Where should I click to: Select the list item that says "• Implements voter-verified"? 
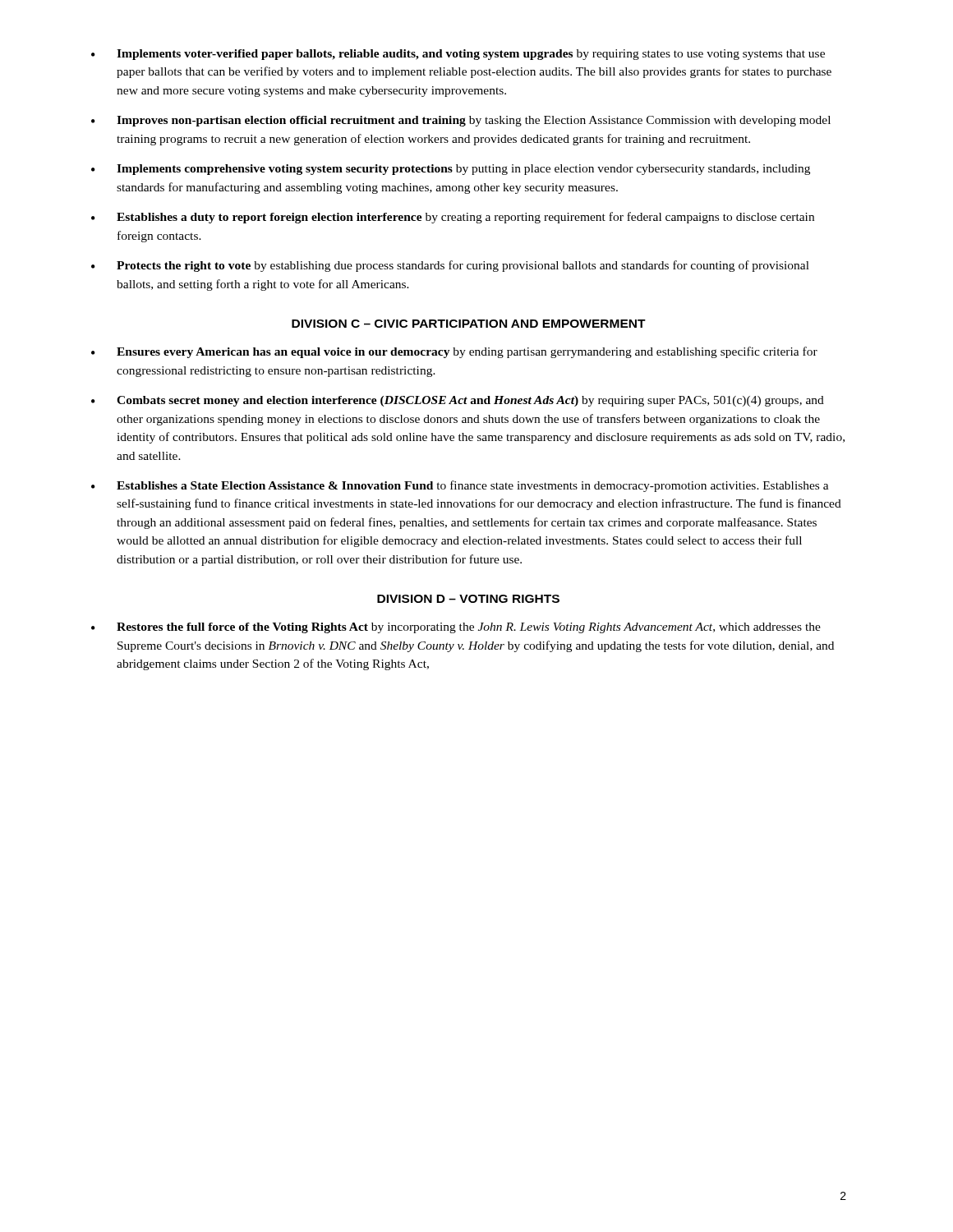click(x=468, y=72)
